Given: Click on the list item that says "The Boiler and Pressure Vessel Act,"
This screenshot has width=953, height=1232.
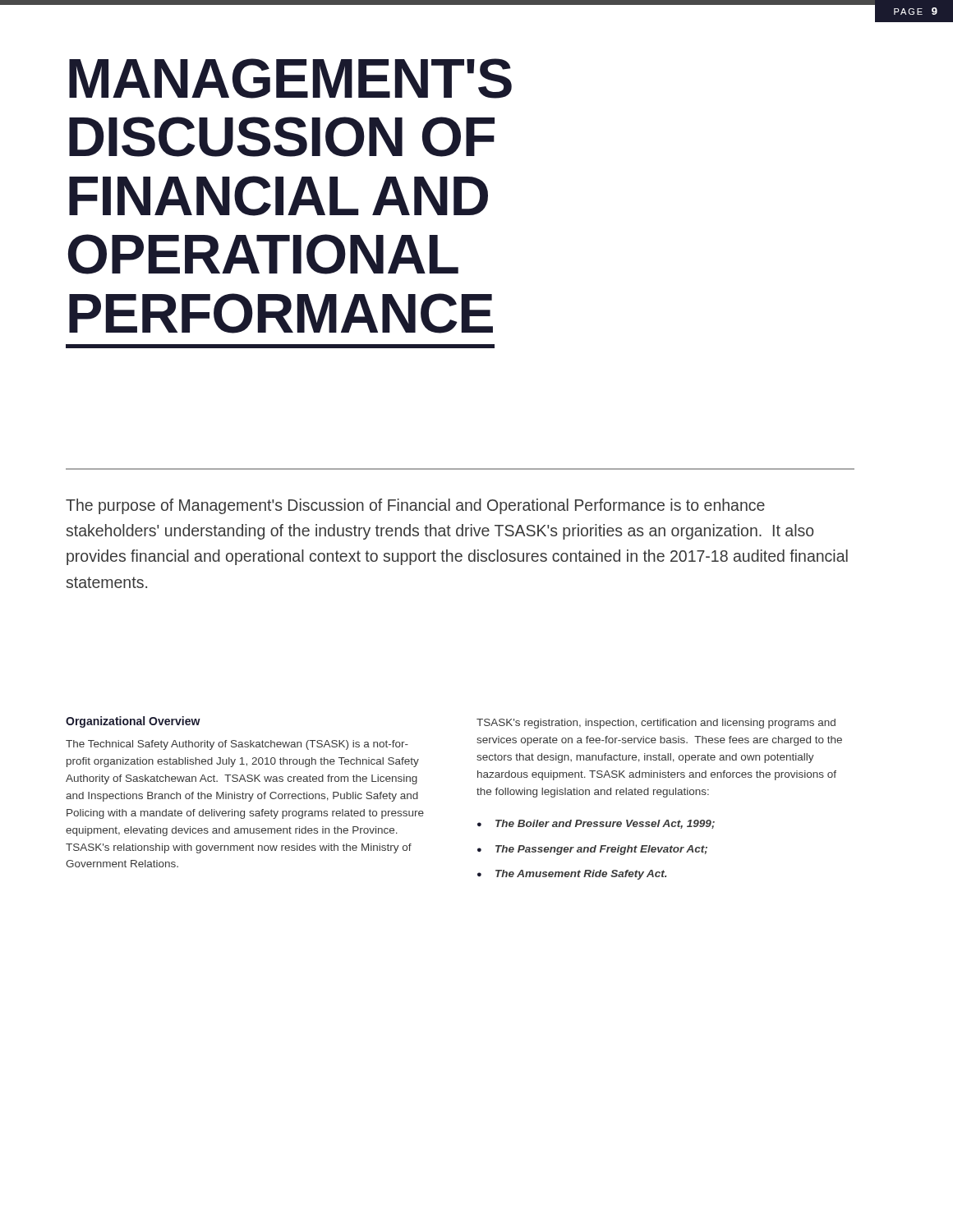Looking at the screenshot, I should pyautogui.click(x=605, y=823).
